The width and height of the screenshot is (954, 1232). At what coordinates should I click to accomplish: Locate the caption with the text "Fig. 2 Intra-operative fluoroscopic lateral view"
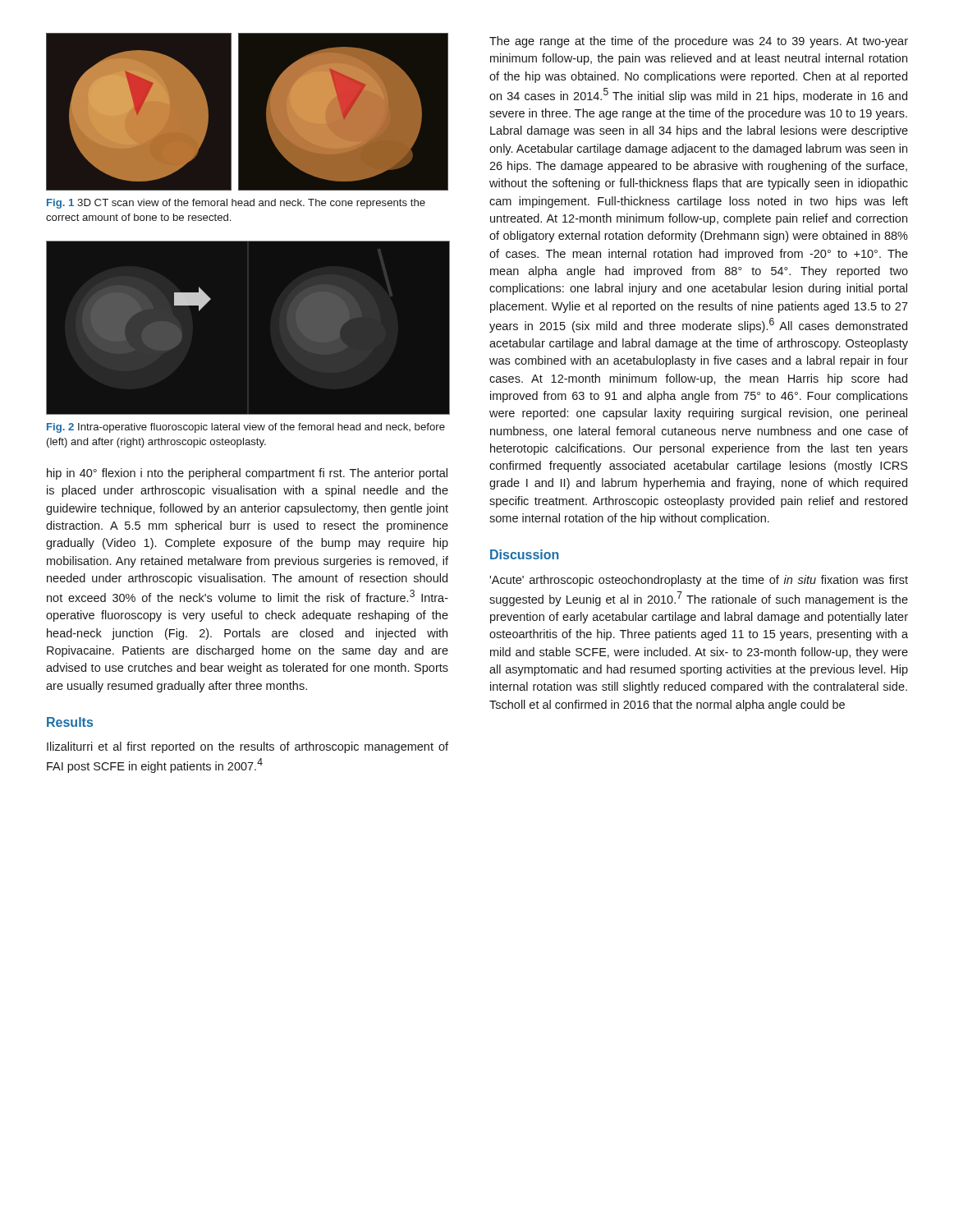tap(245, 434)
